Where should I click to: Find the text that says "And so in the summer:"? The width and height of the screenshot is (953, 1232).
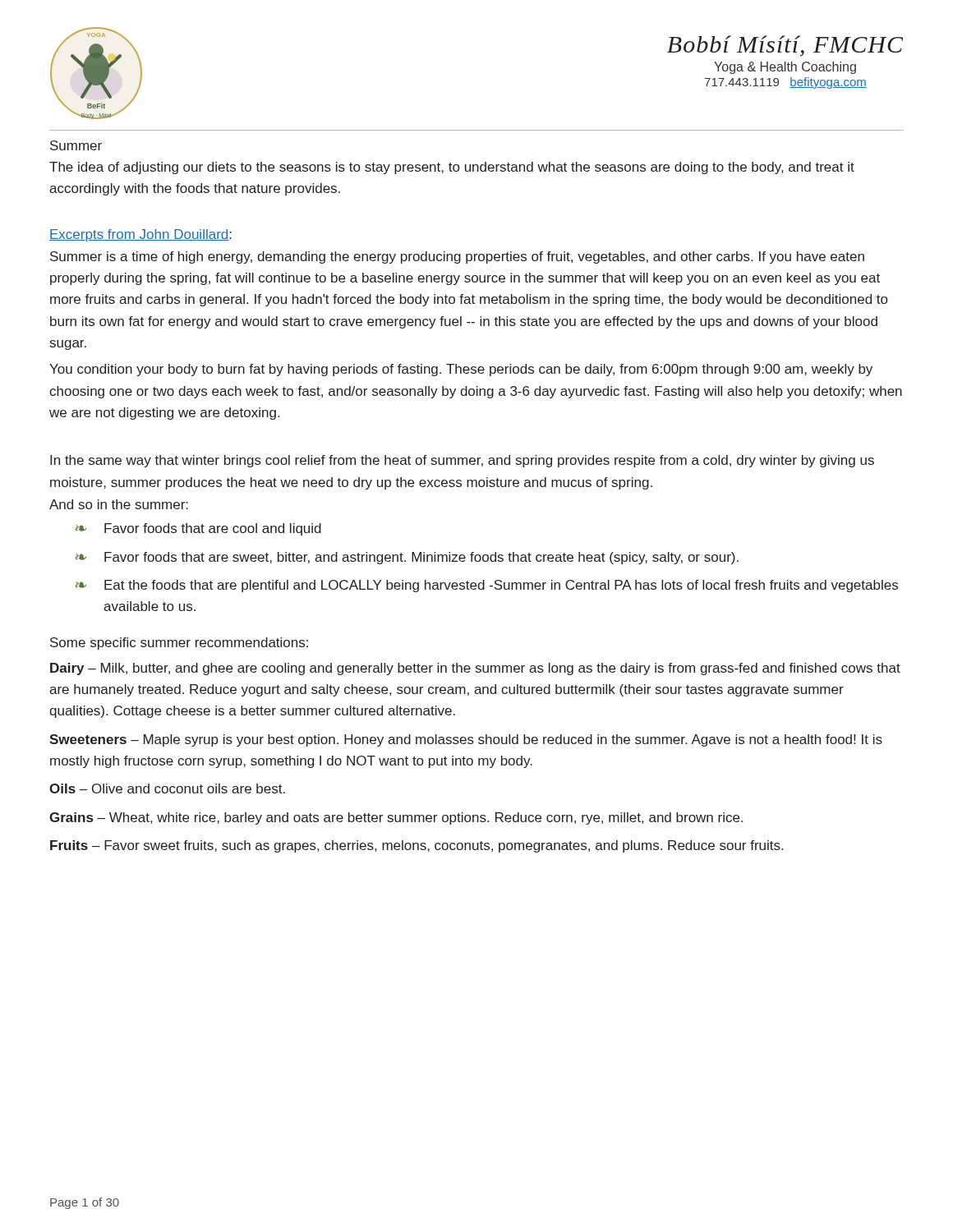point(119,505)
